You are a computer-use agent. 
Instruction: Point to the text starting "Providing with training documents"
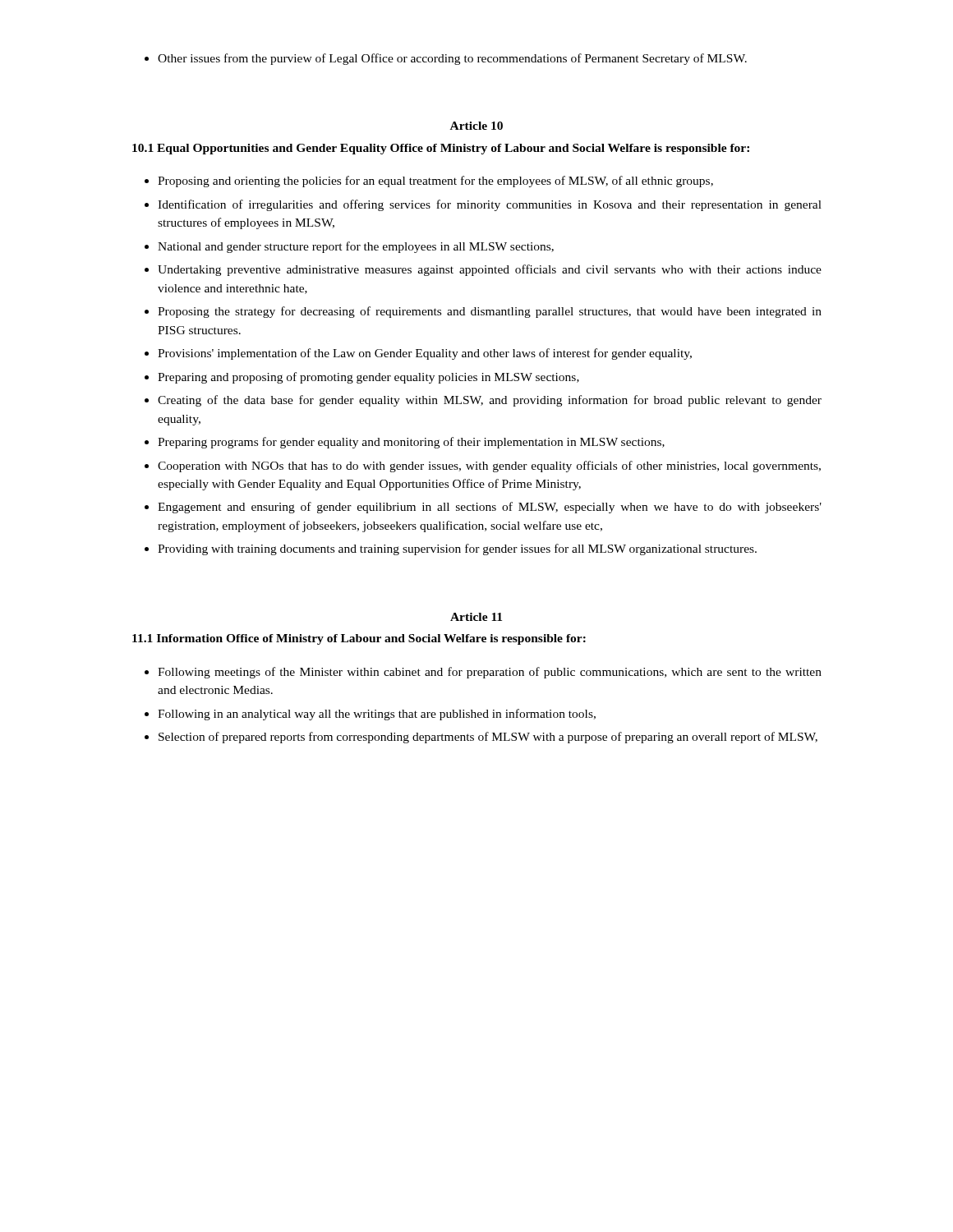click(x=476, y=549)
